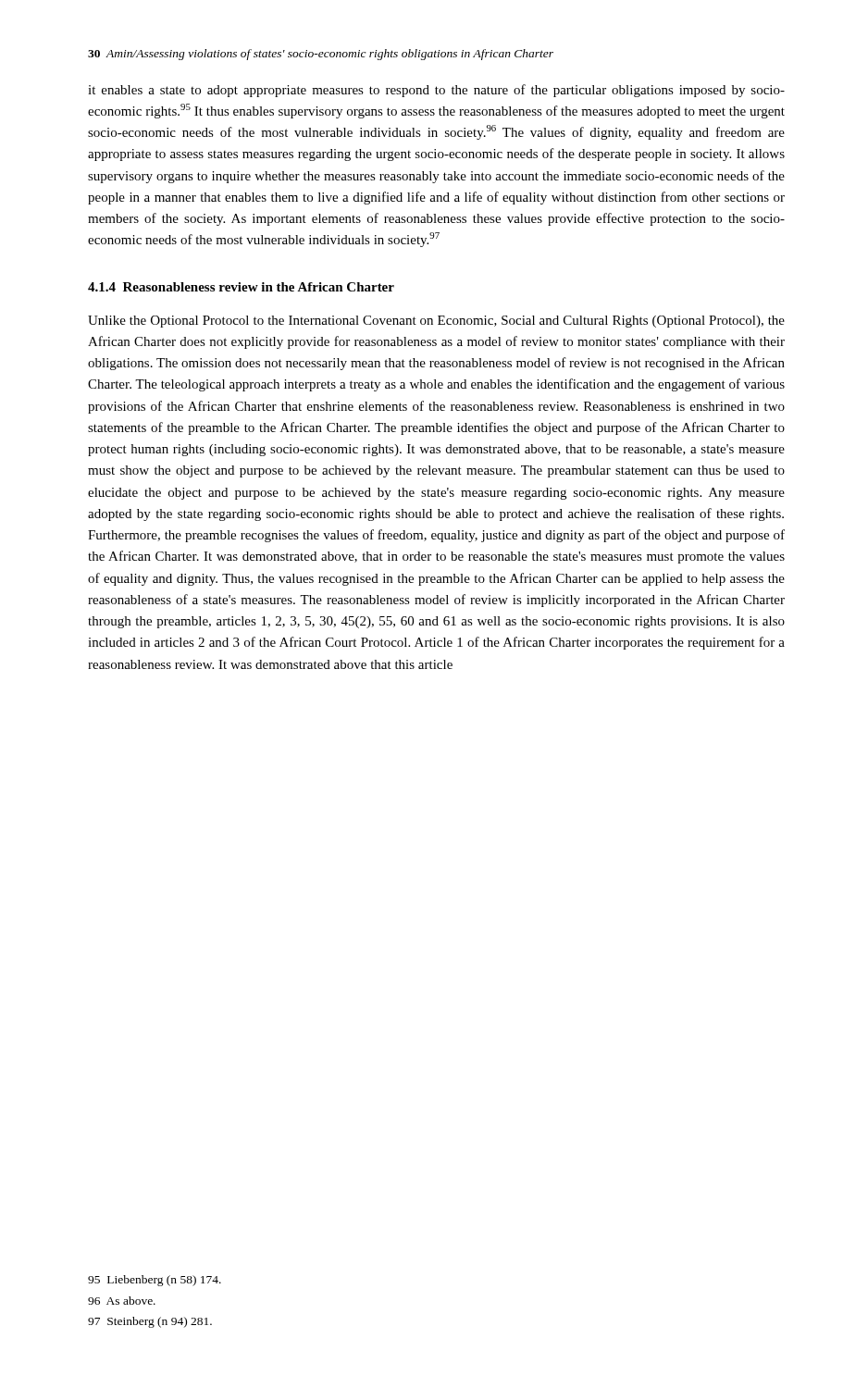Point to the block starting "97 Steinberg (n 94)"
Screen dimensions: 1388x868
(150, 1321)
